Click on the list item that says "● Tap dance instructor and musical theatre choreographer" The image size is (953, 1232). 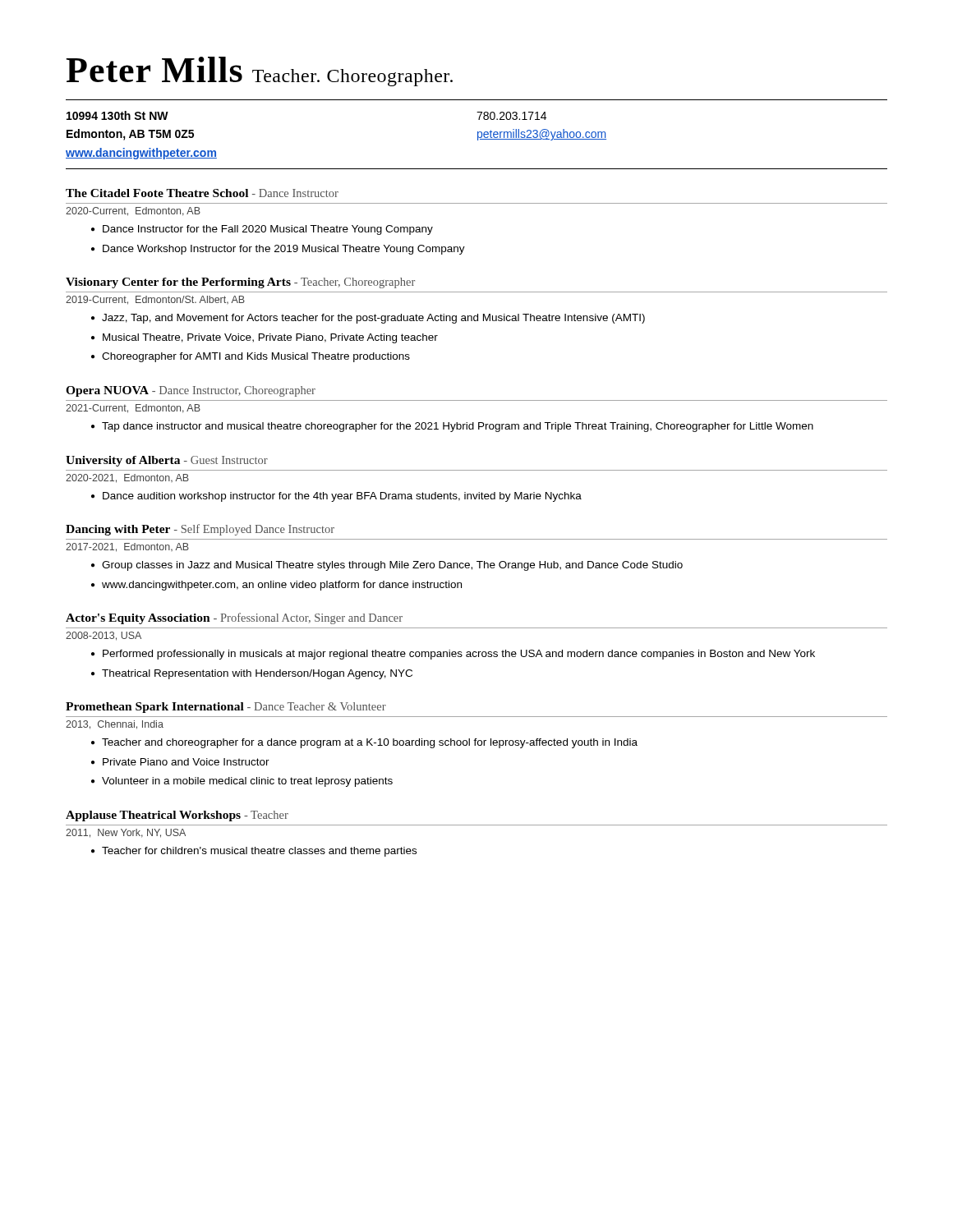(489, 426)
